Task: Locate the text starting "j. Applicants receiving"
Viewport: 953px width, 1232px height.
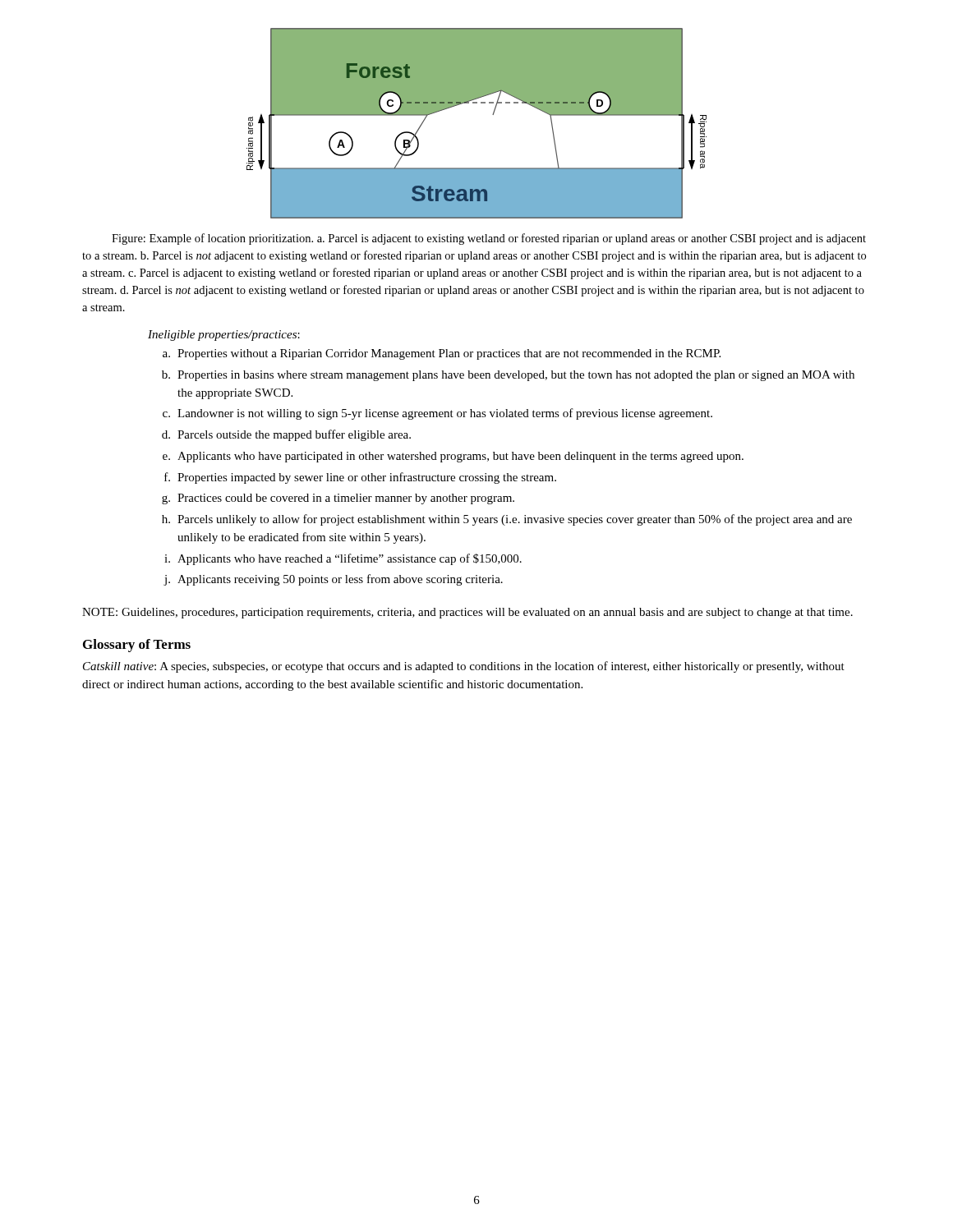Action: coord(509,580)
